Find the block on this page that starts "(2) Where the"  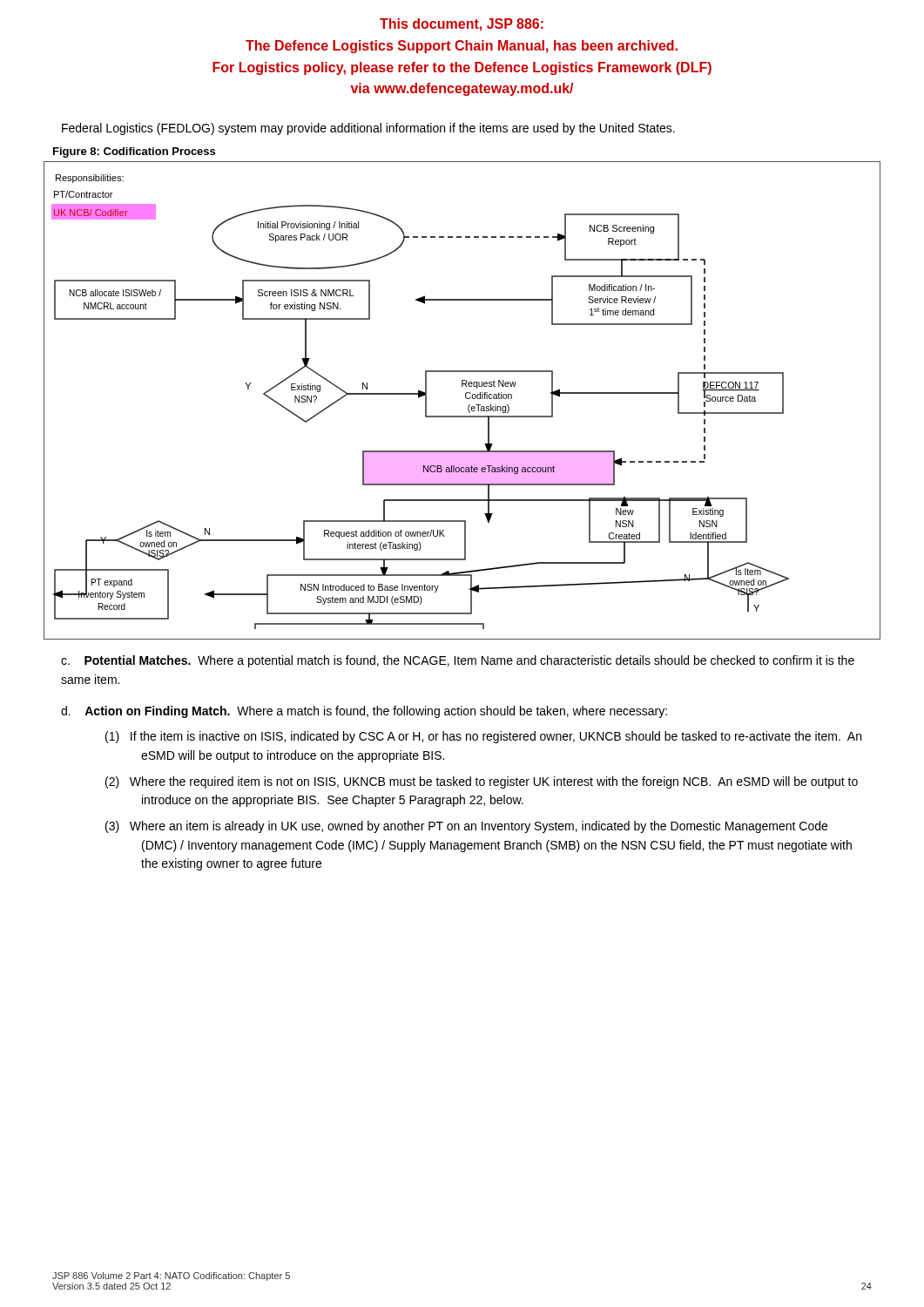[481, 791]
